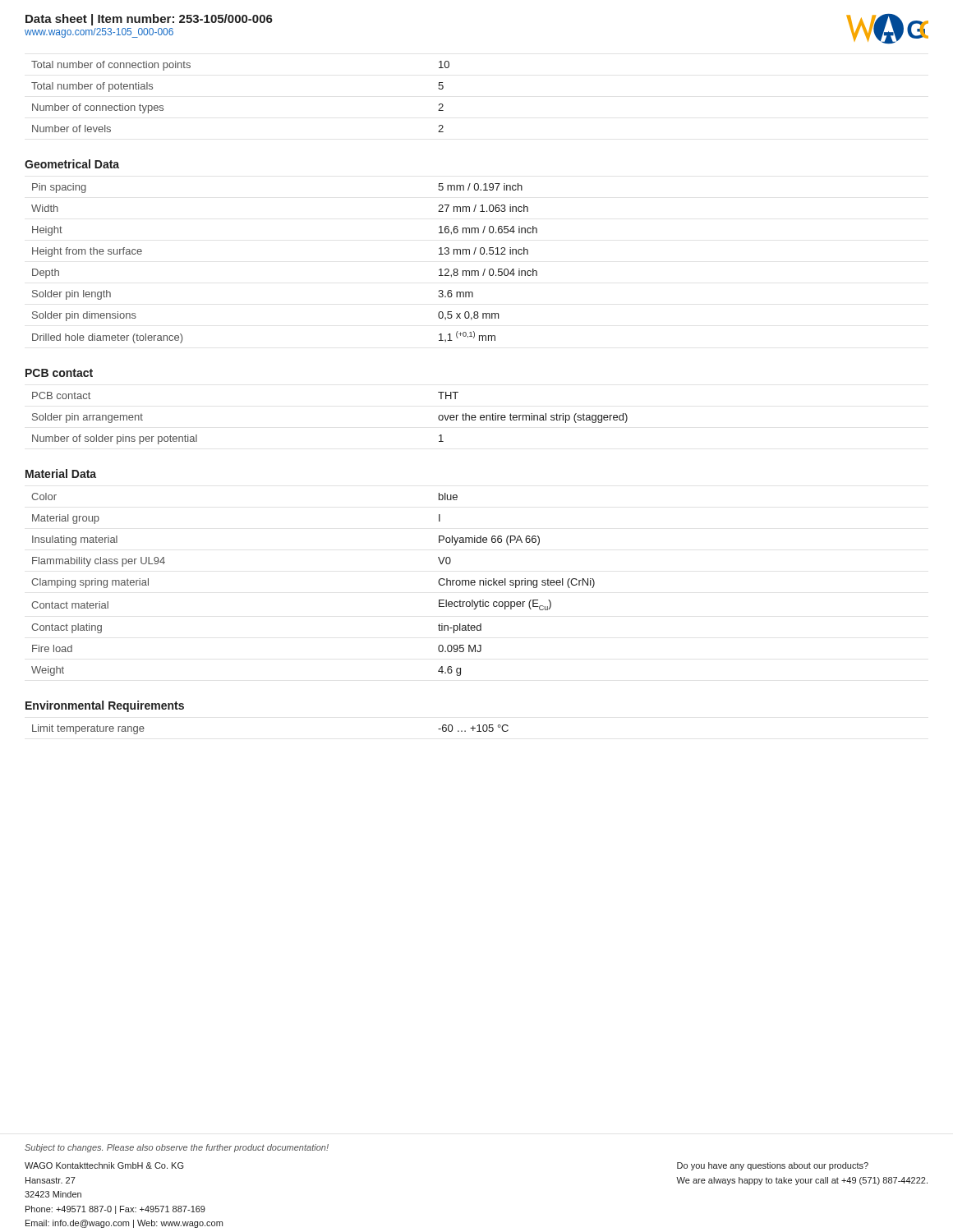This screenshot has width=953, height=1232.
Task: Click on the text starting "Environmental Requirements"
Action: tap(105, 705)
